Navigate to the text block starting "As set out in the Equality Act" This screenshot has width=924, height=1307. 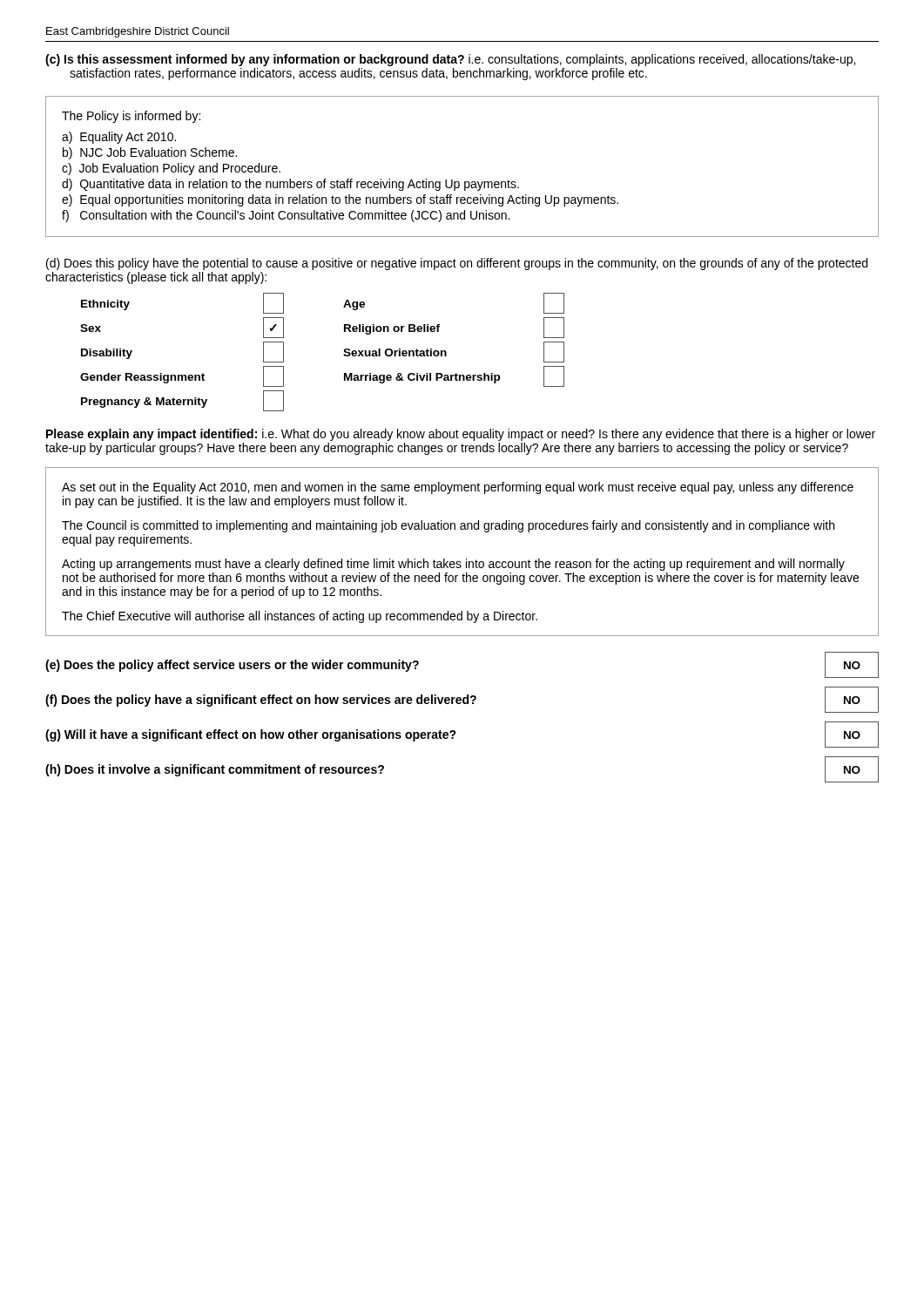point(458,494)
